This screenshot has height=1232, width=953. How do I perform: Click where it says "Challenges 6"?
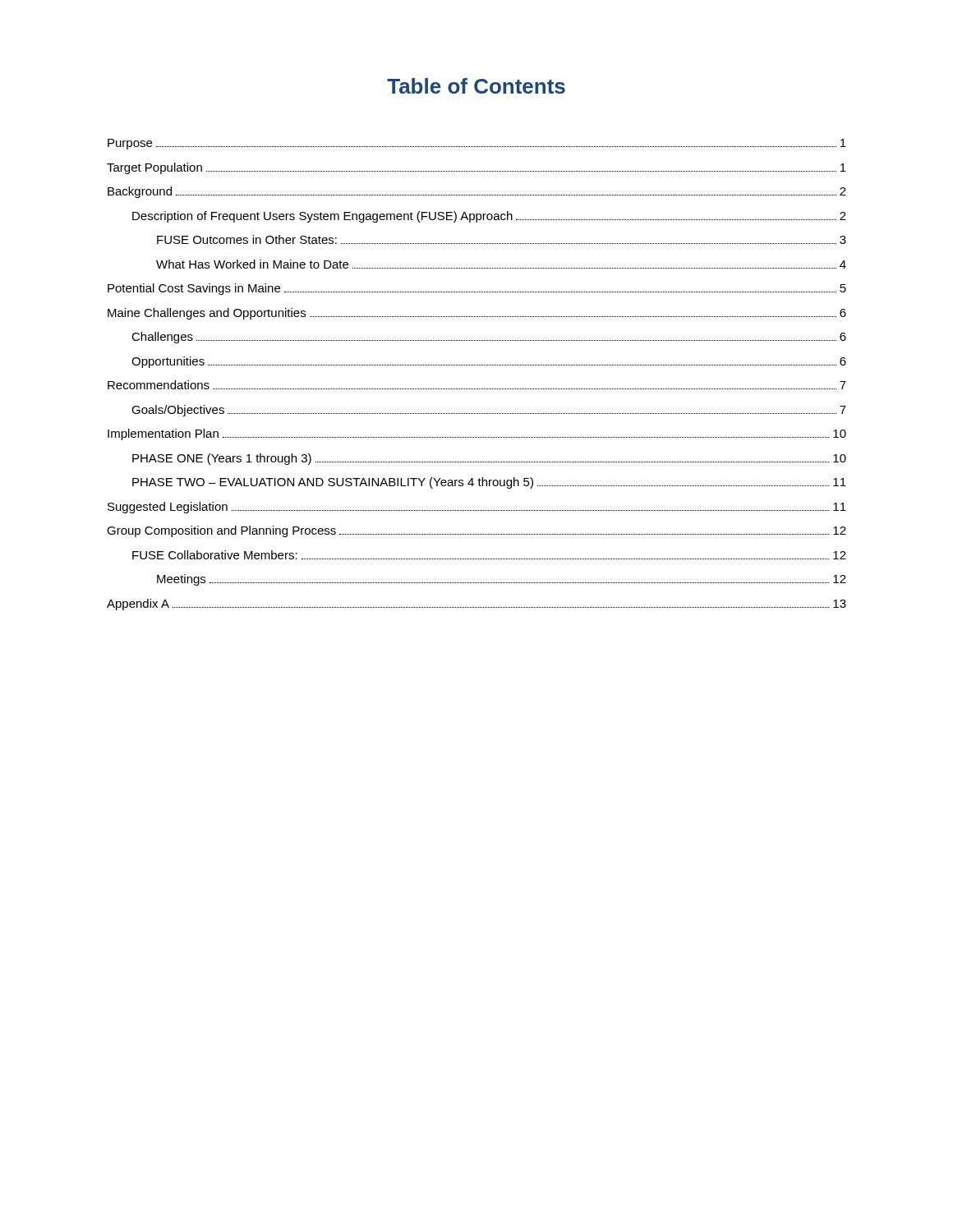[489, 337]
